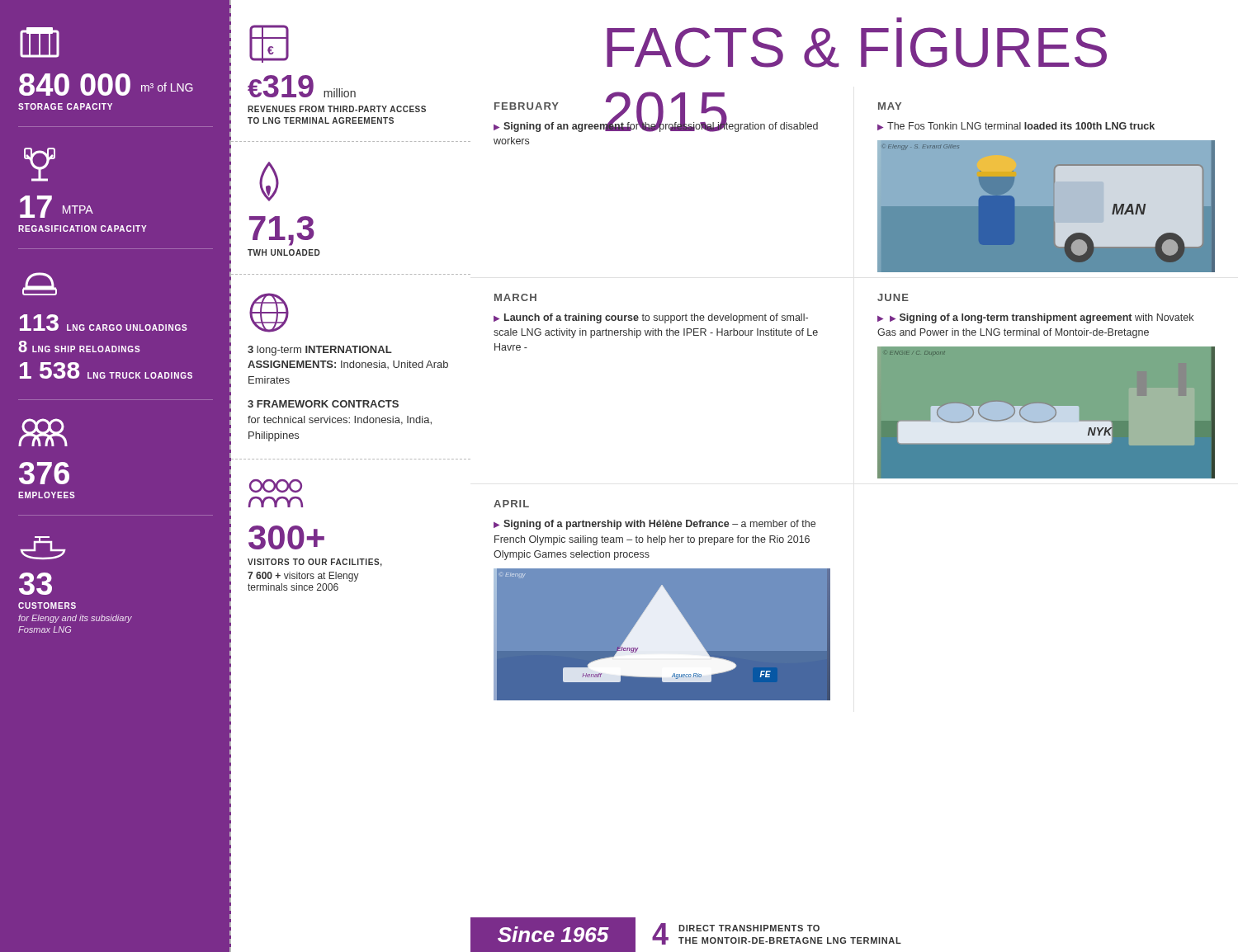Locate the element starting "JUNE ▶Signing of"
1238x952 pixels.
1046,385
